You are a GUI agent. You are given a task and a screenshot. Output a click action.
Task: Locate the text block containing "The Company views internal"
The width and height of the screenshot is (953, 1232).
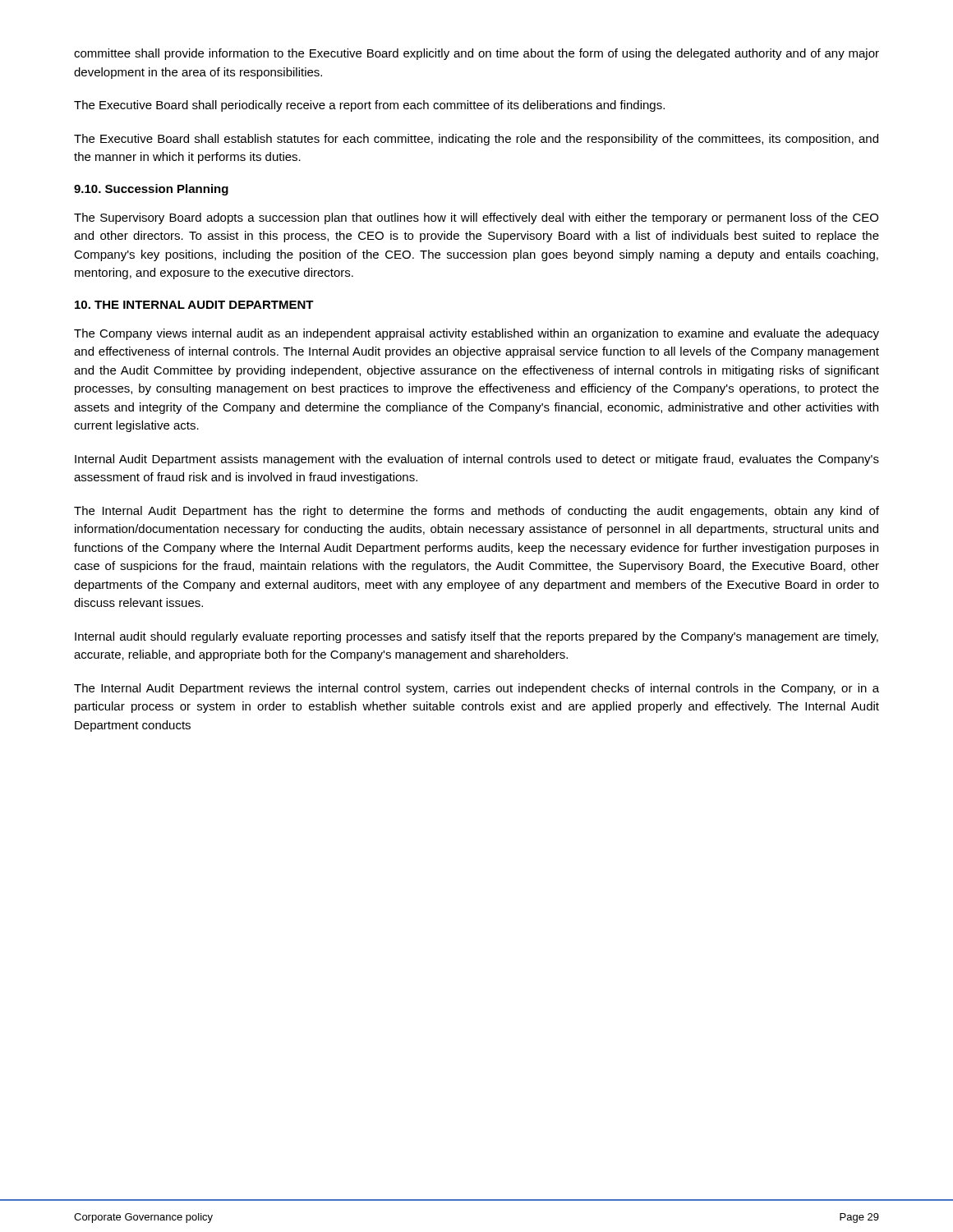pos(476,379)
